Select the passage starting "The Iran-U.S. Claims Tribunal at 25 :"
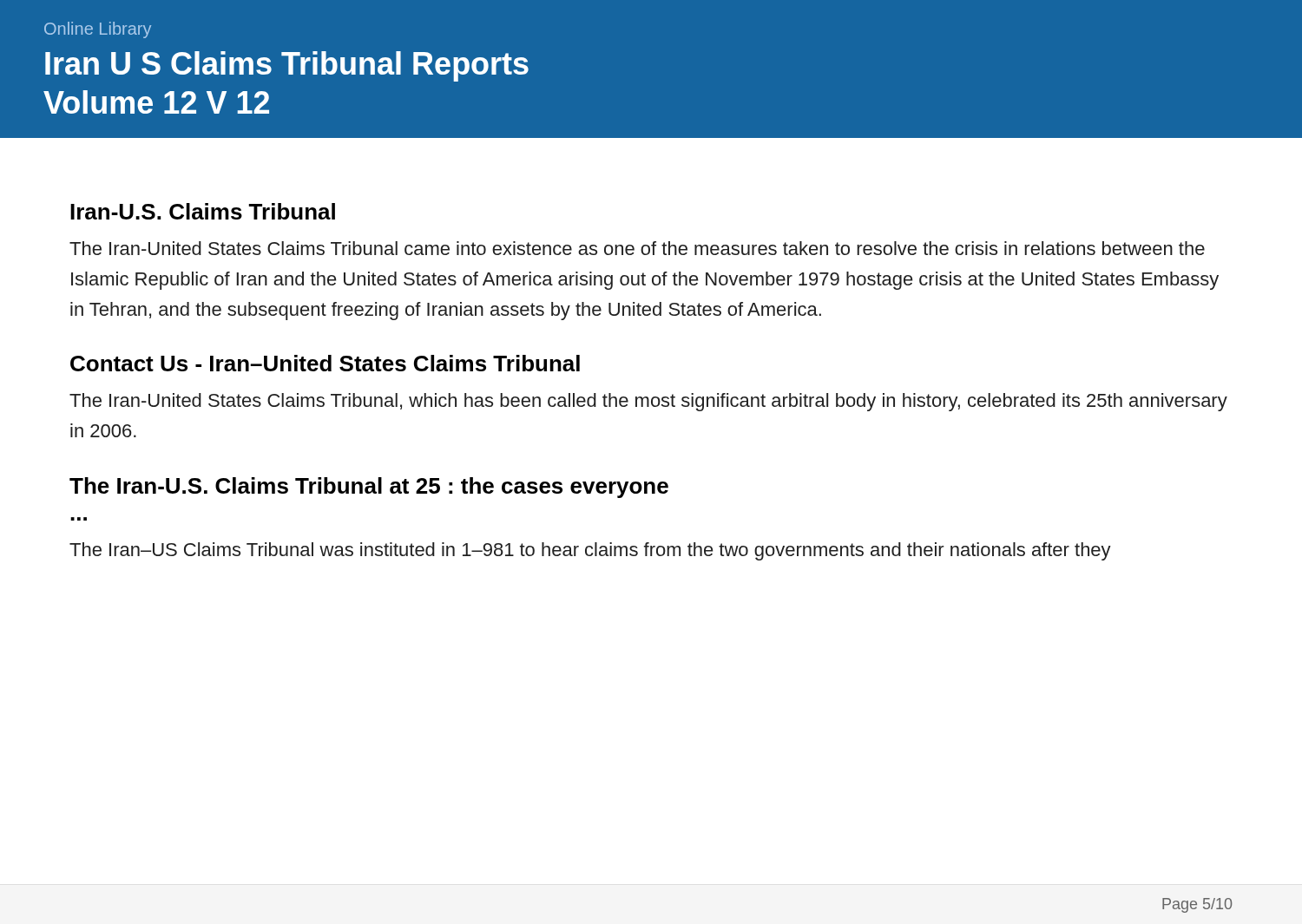 (x=369, y=499)
